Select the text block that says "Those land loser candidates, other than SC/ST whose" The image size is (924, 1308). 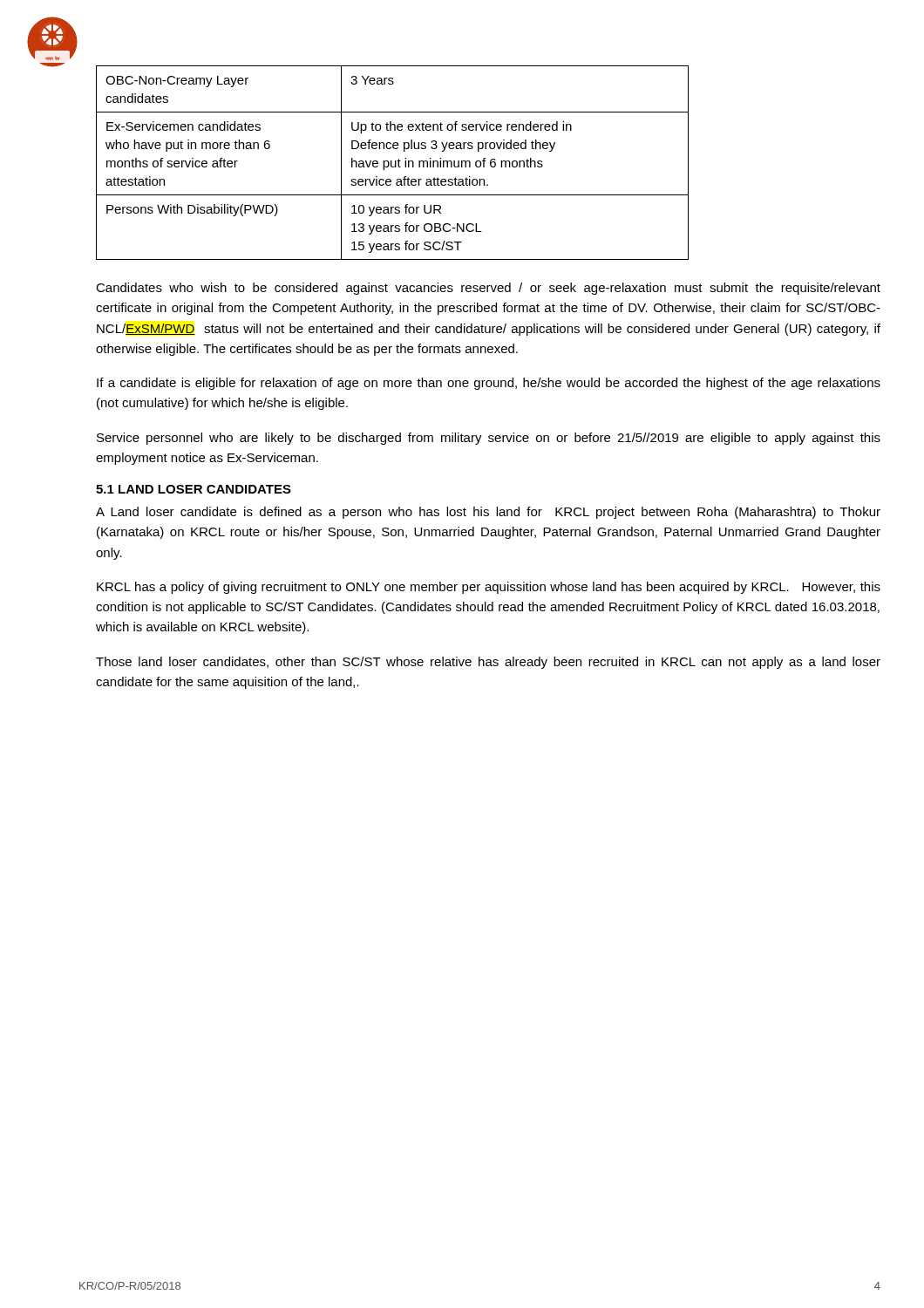pyautogui.click(x=488, y=671)
